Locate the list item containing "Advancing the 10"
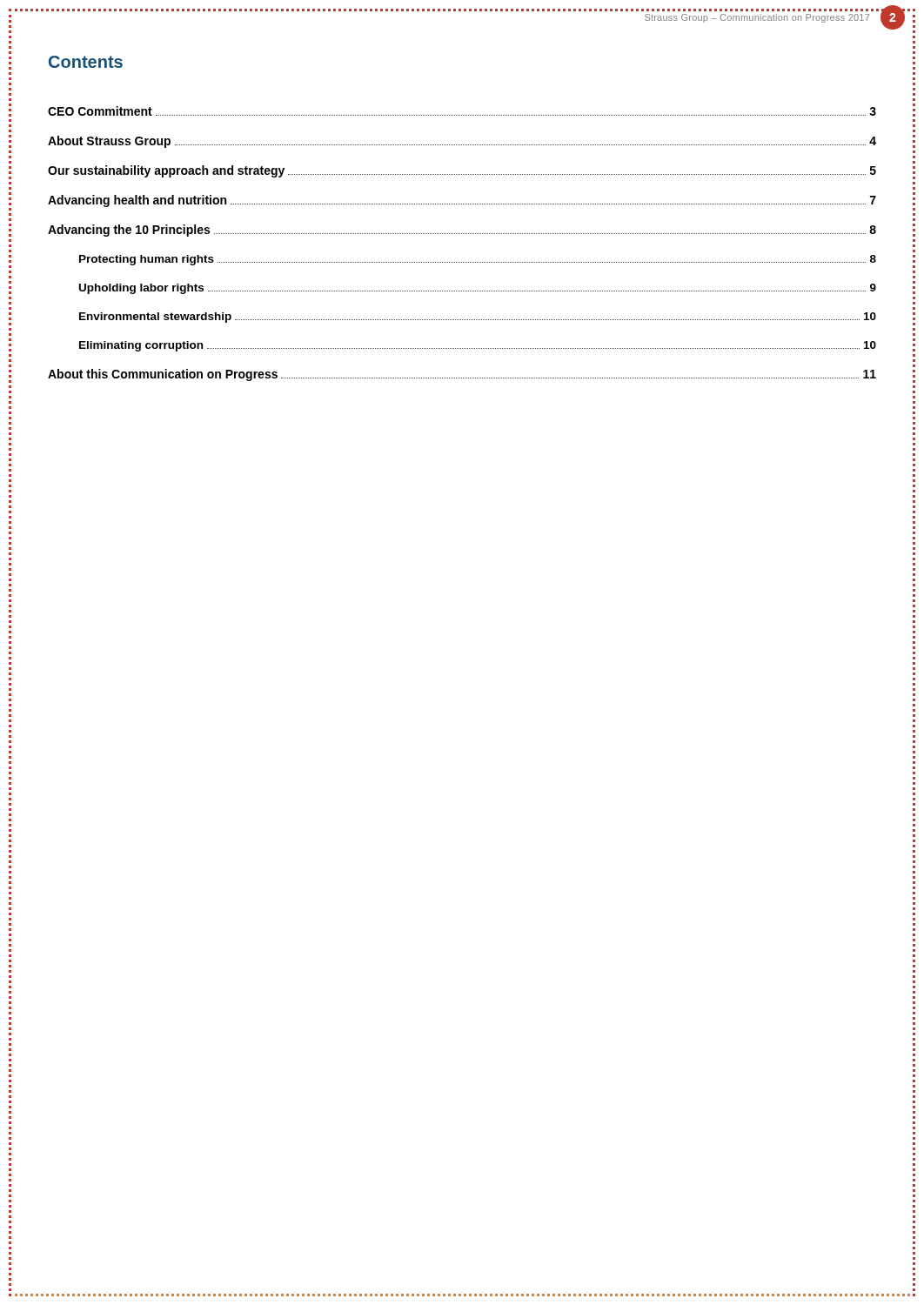The height and width of the screenshot is (1305, 924). pos(462,230)
